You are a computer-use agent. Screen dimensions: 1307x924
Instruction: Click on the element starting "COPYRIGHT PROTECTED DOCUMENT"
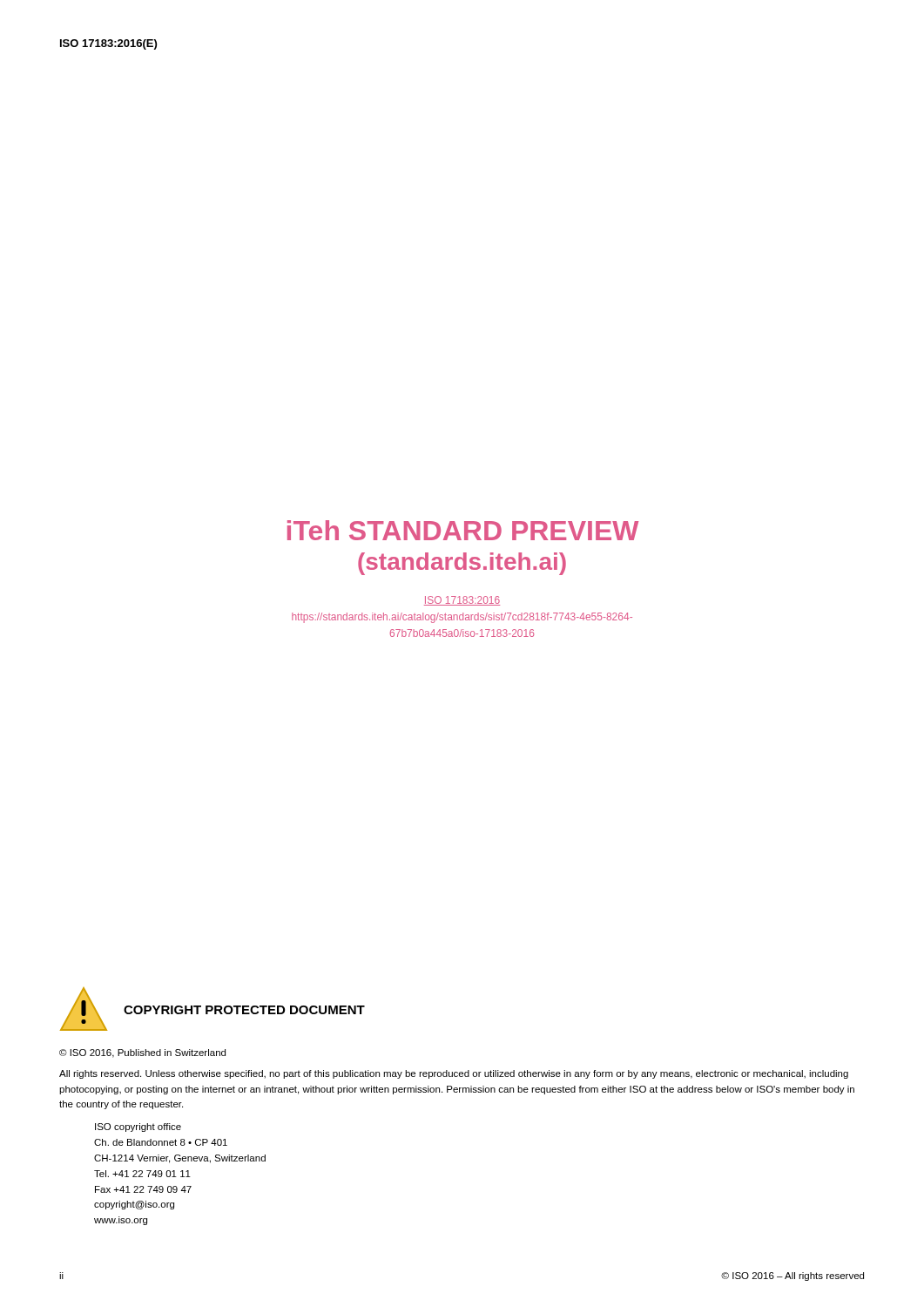[244, 1009]
